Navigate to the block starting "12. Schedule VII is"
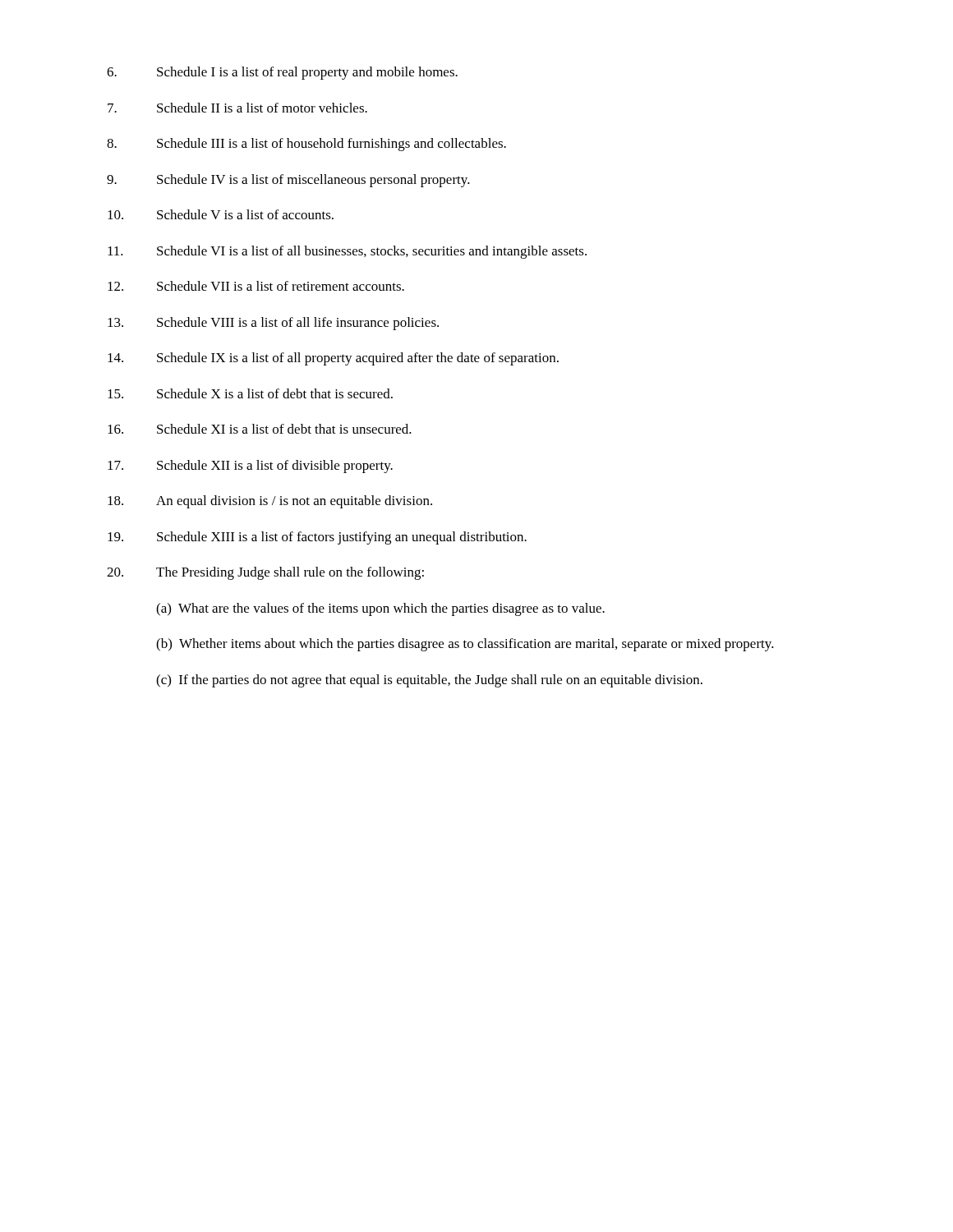 (256, 286)
